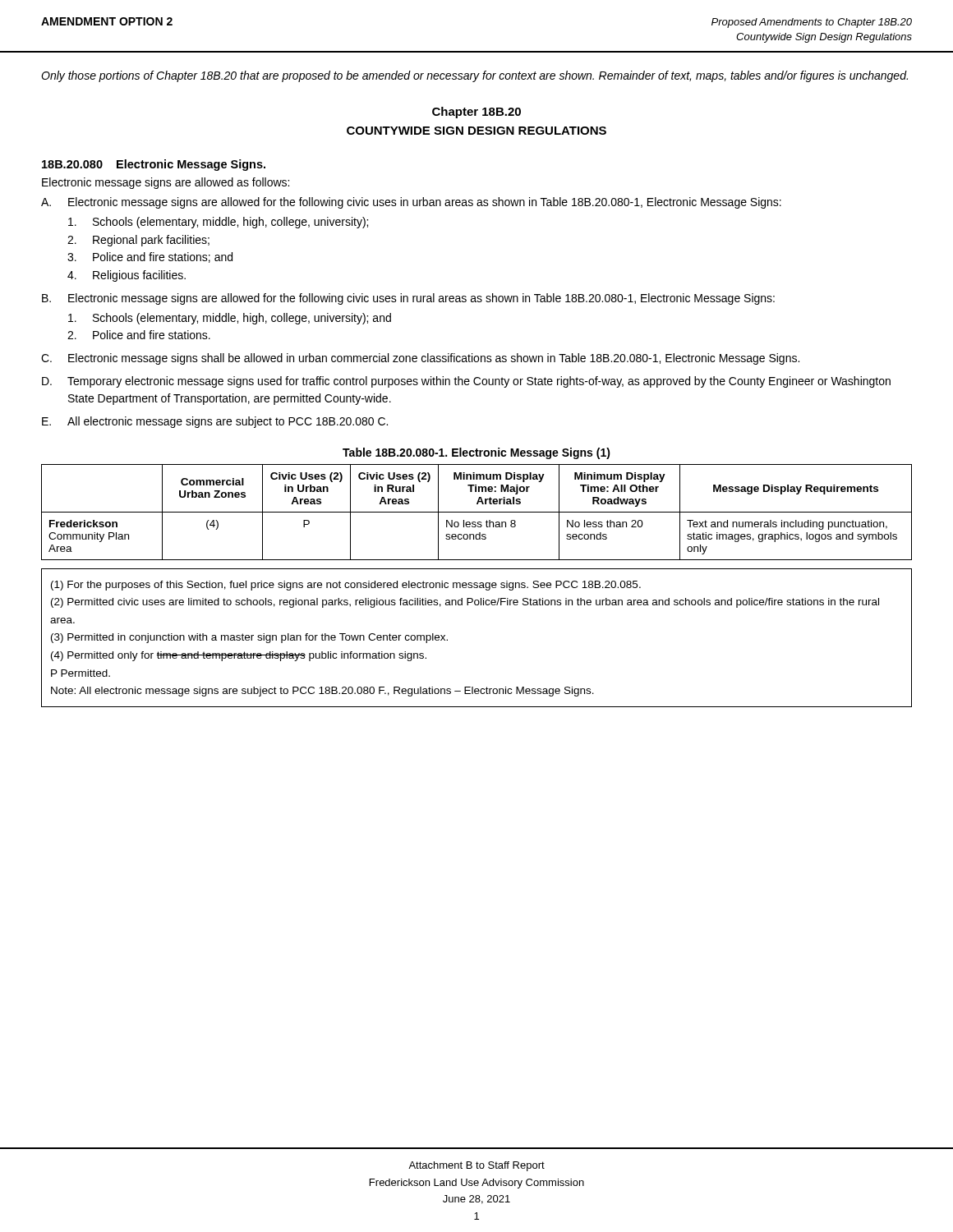Click the passage that begins "A. Electronic message signs are allowed"
This screenshot has height=1232, width=953.
tap(411, 203)
